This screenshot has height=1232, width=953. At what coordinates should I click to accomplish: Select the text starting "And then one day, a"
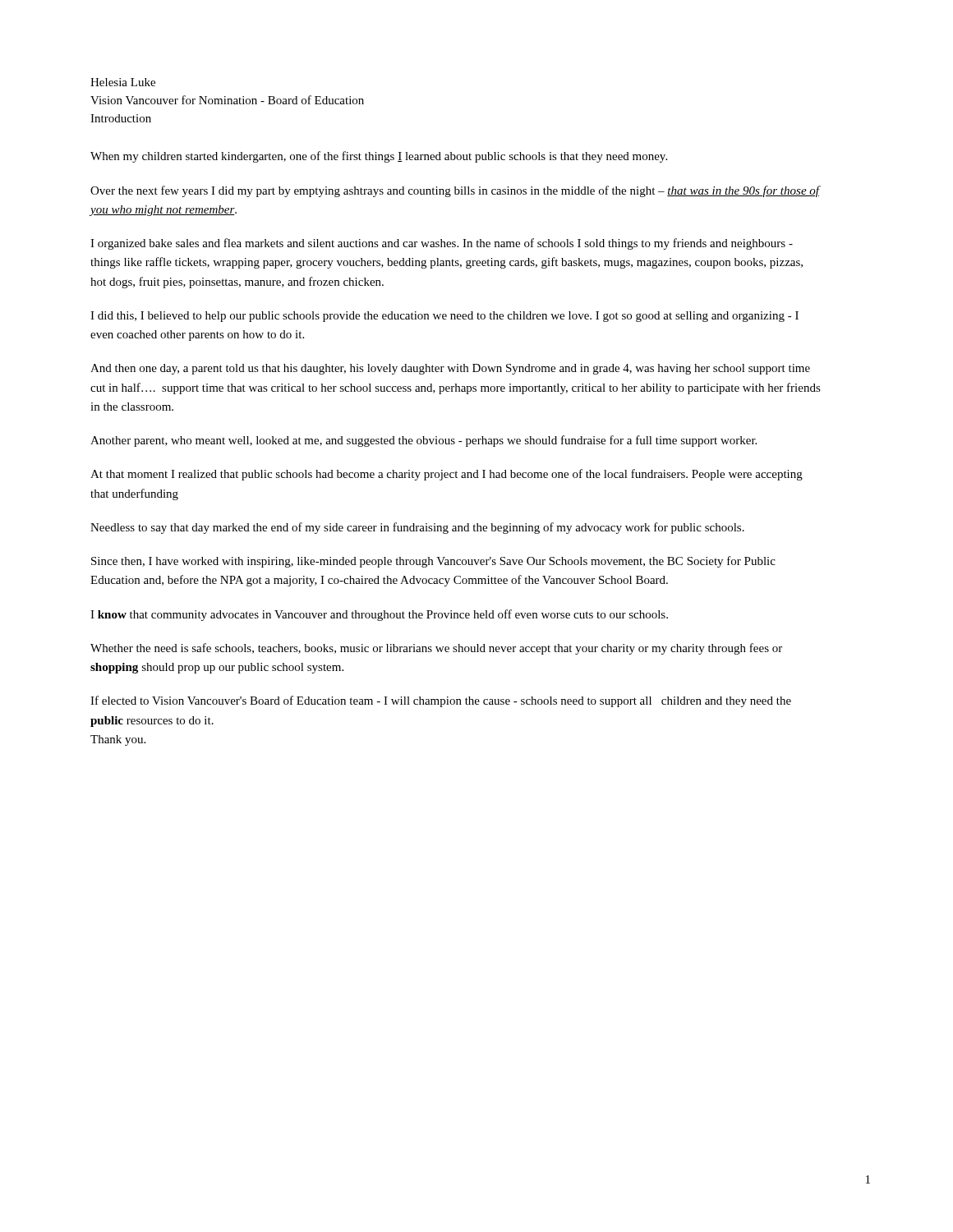(455, 387)
